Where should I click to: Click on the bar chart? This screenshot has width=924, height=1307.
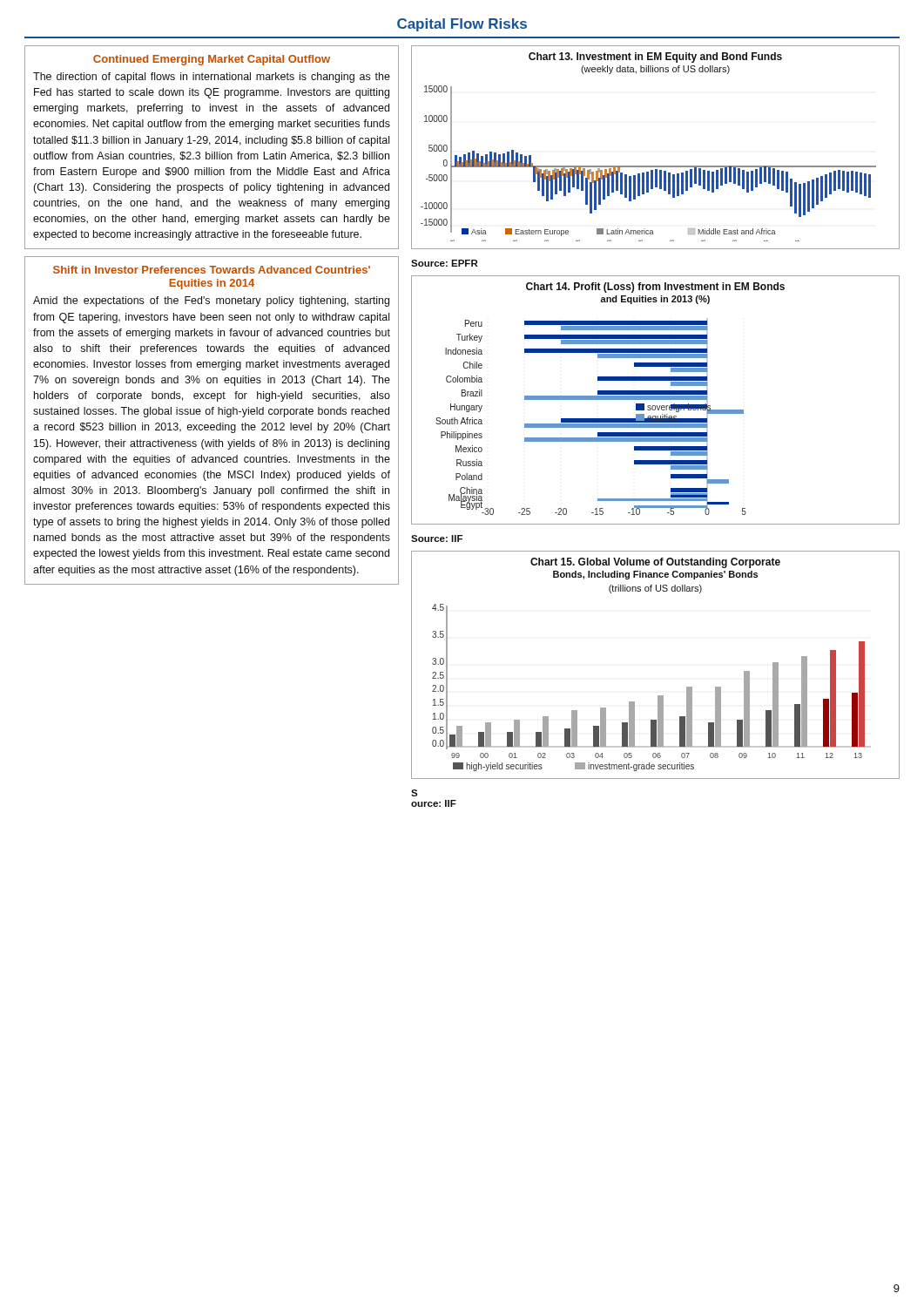click(655, 400)
